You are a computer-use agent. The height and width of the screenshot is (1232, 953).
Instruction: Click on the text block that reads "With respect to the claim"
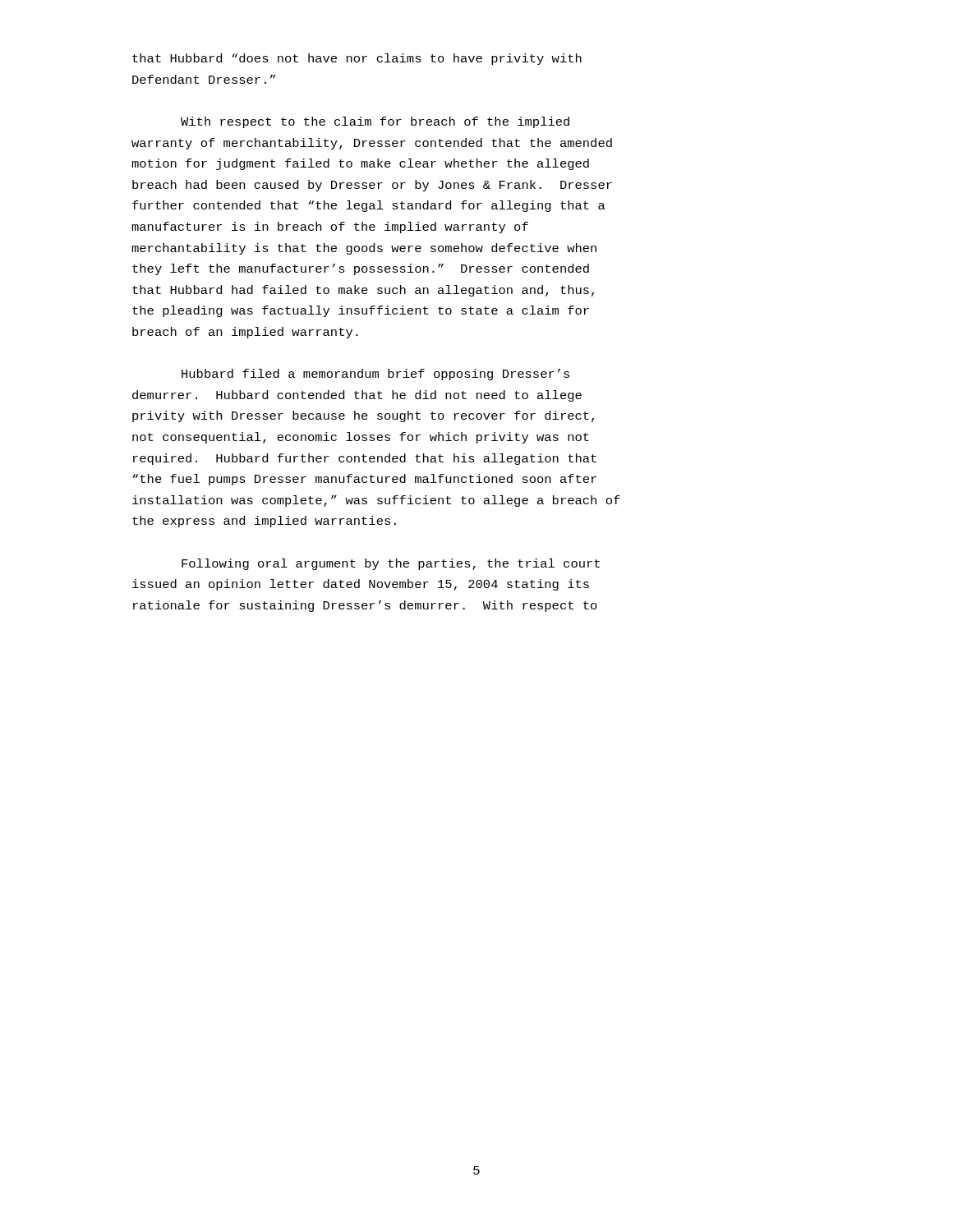(372, 227)
